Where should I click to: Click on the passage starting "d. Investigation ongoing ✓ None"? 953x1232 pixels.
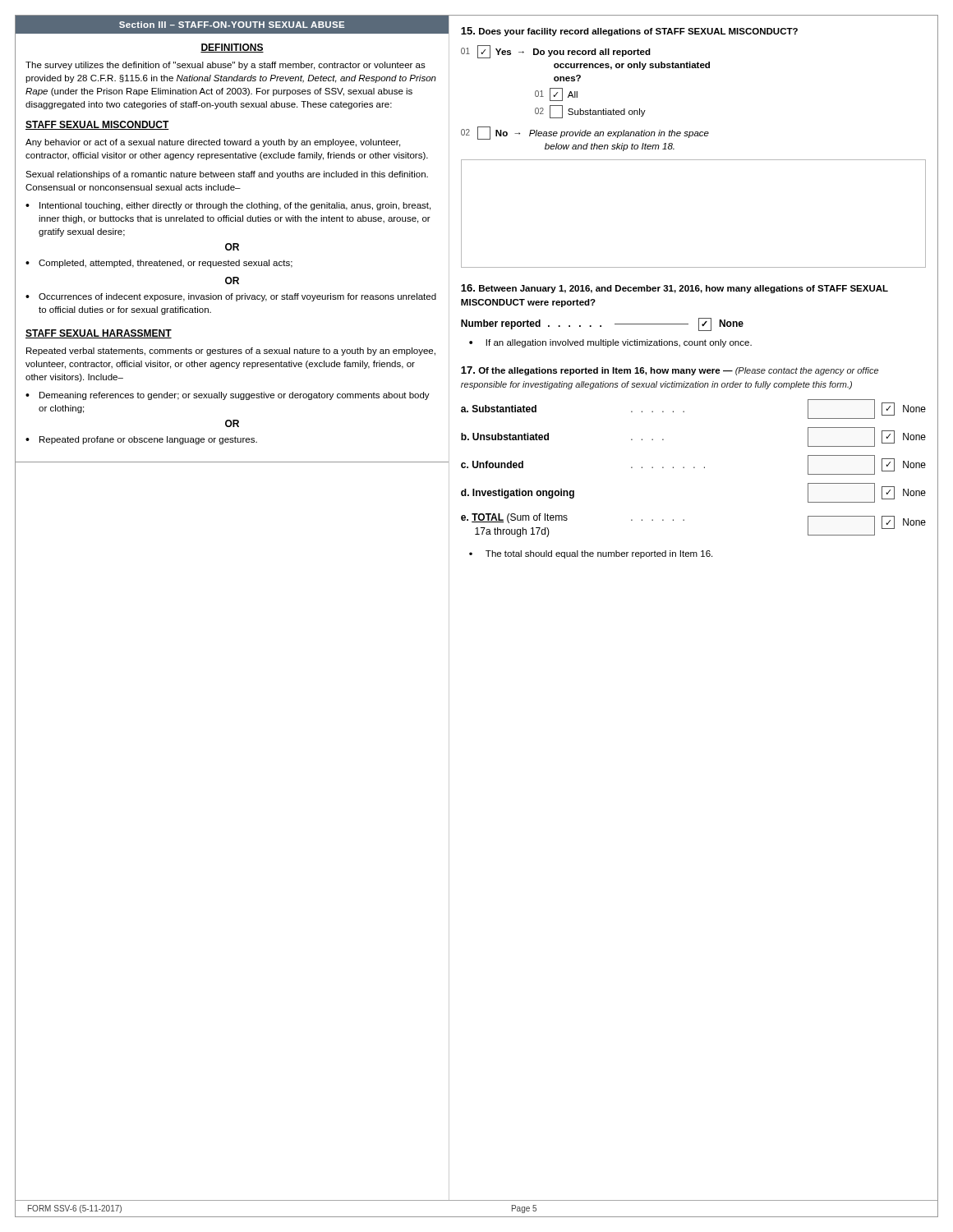pos(516,492)
